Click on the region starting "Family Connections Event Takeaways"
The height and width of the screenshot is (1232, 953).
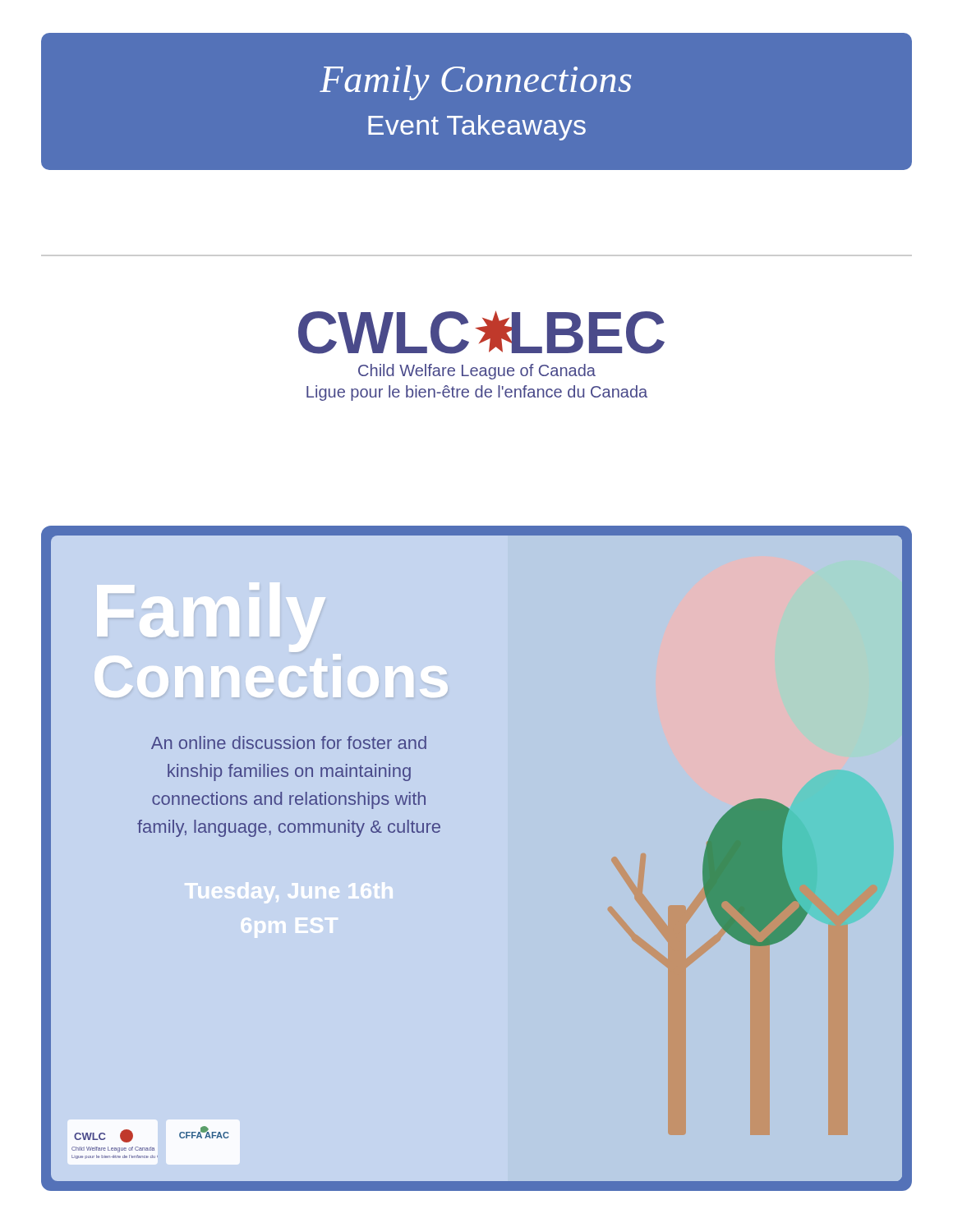coord(476,99)
